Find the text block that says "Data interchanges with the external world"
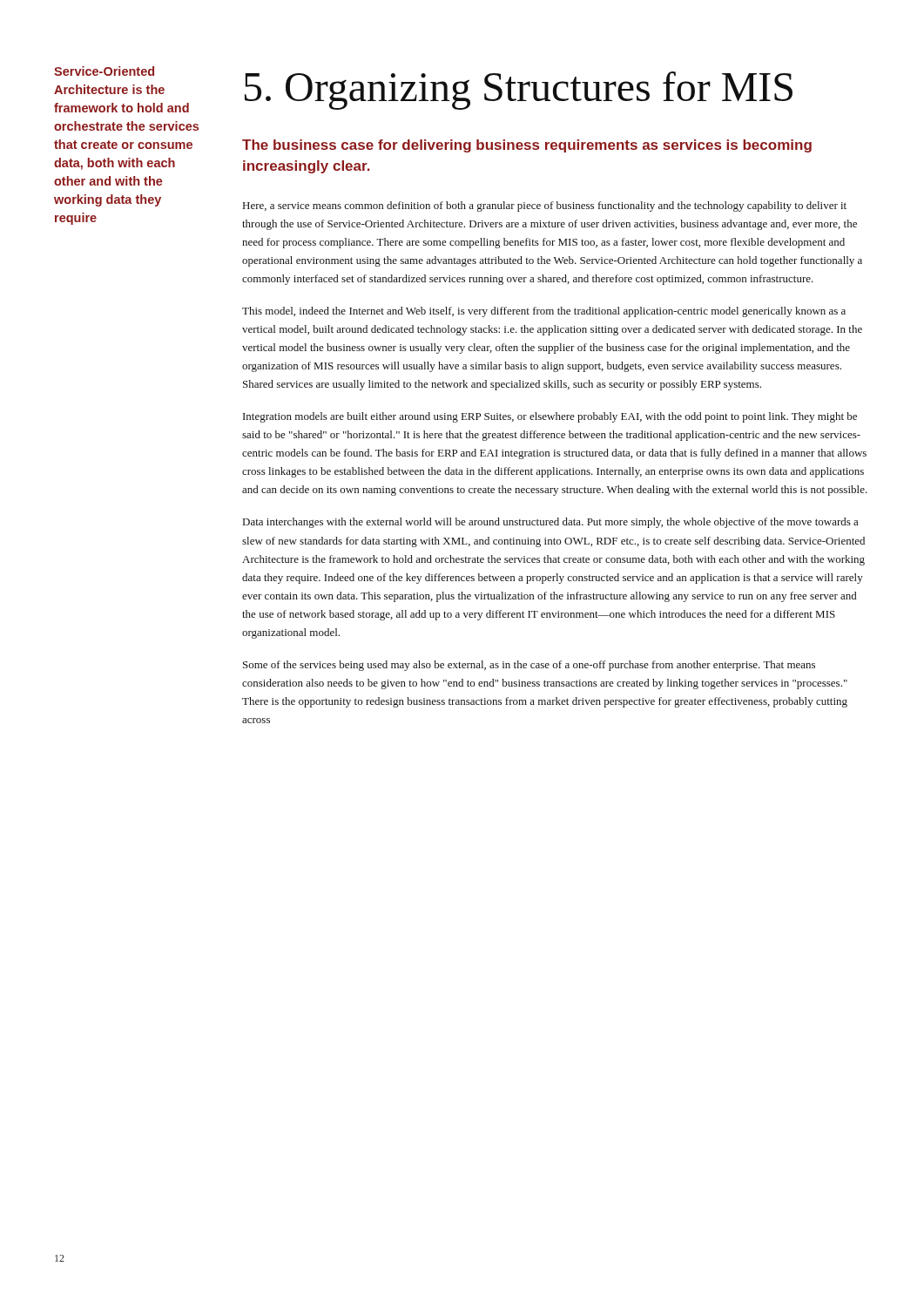This screenshot has height=1307, width=924. 554,577
